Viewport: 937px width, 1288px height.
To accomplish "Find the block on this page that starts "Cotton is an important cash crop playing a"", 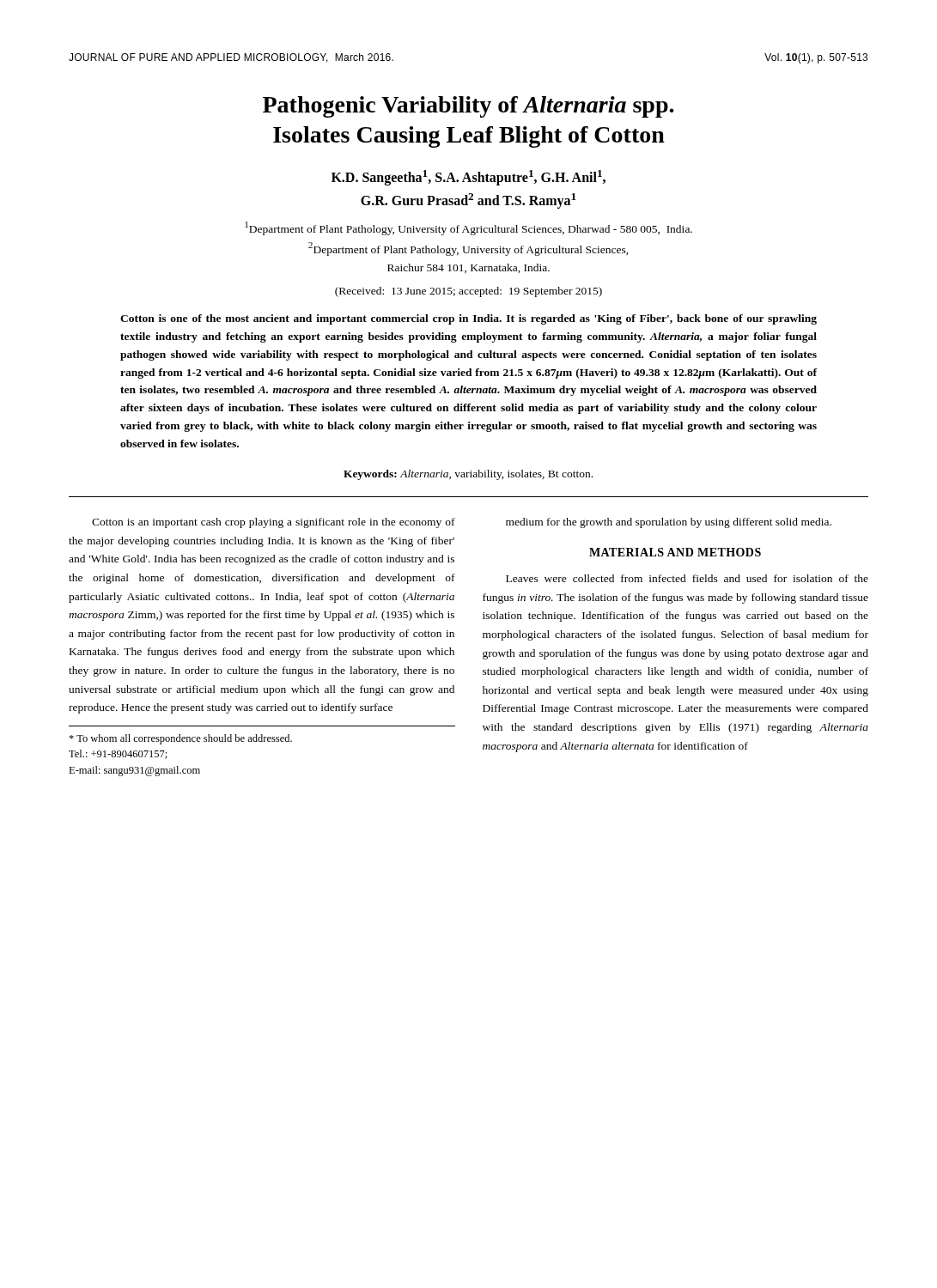I will pos(262,615).
